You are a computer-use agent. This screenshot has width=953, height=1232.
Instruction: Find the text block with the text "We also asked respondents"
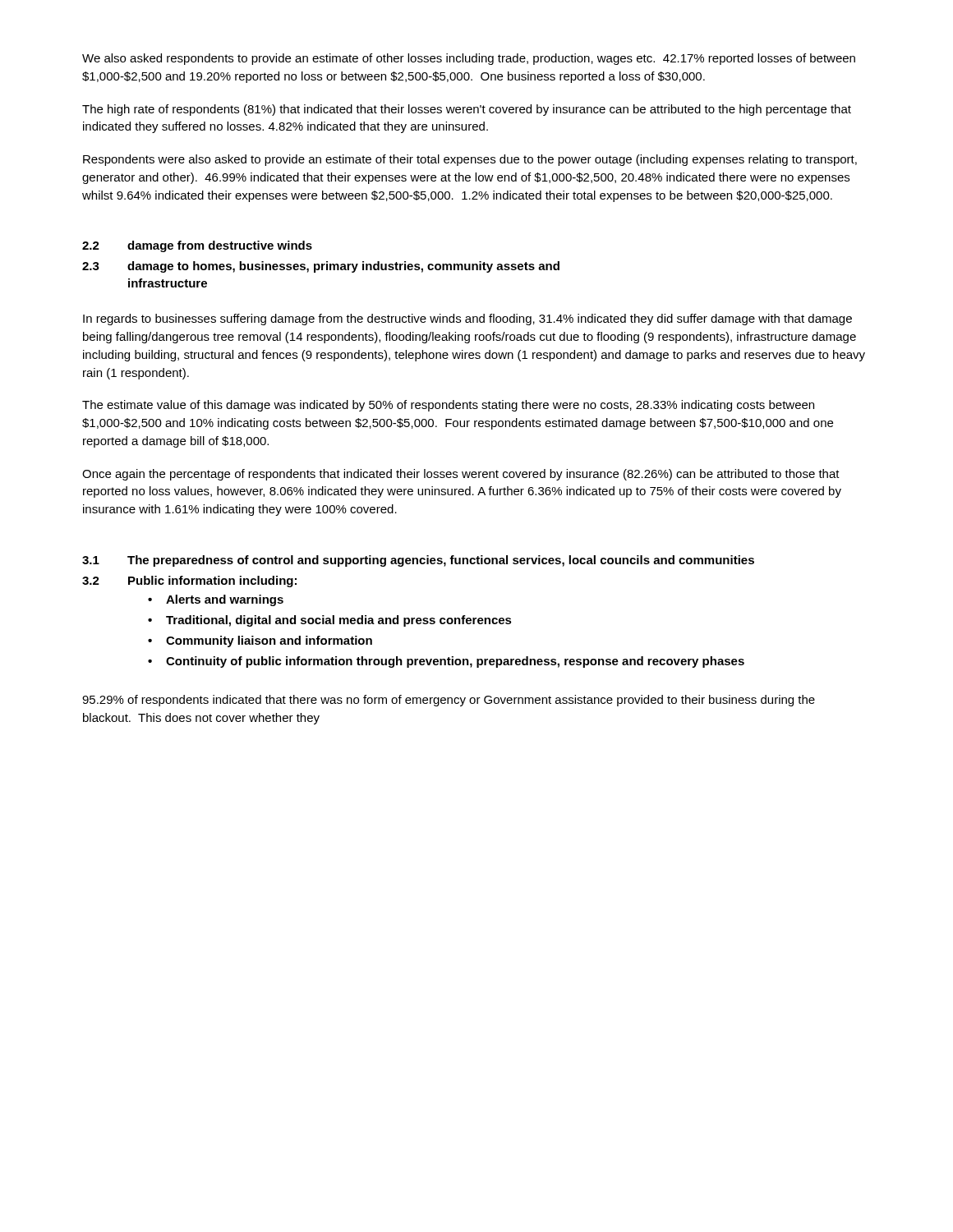click(469, 67)
